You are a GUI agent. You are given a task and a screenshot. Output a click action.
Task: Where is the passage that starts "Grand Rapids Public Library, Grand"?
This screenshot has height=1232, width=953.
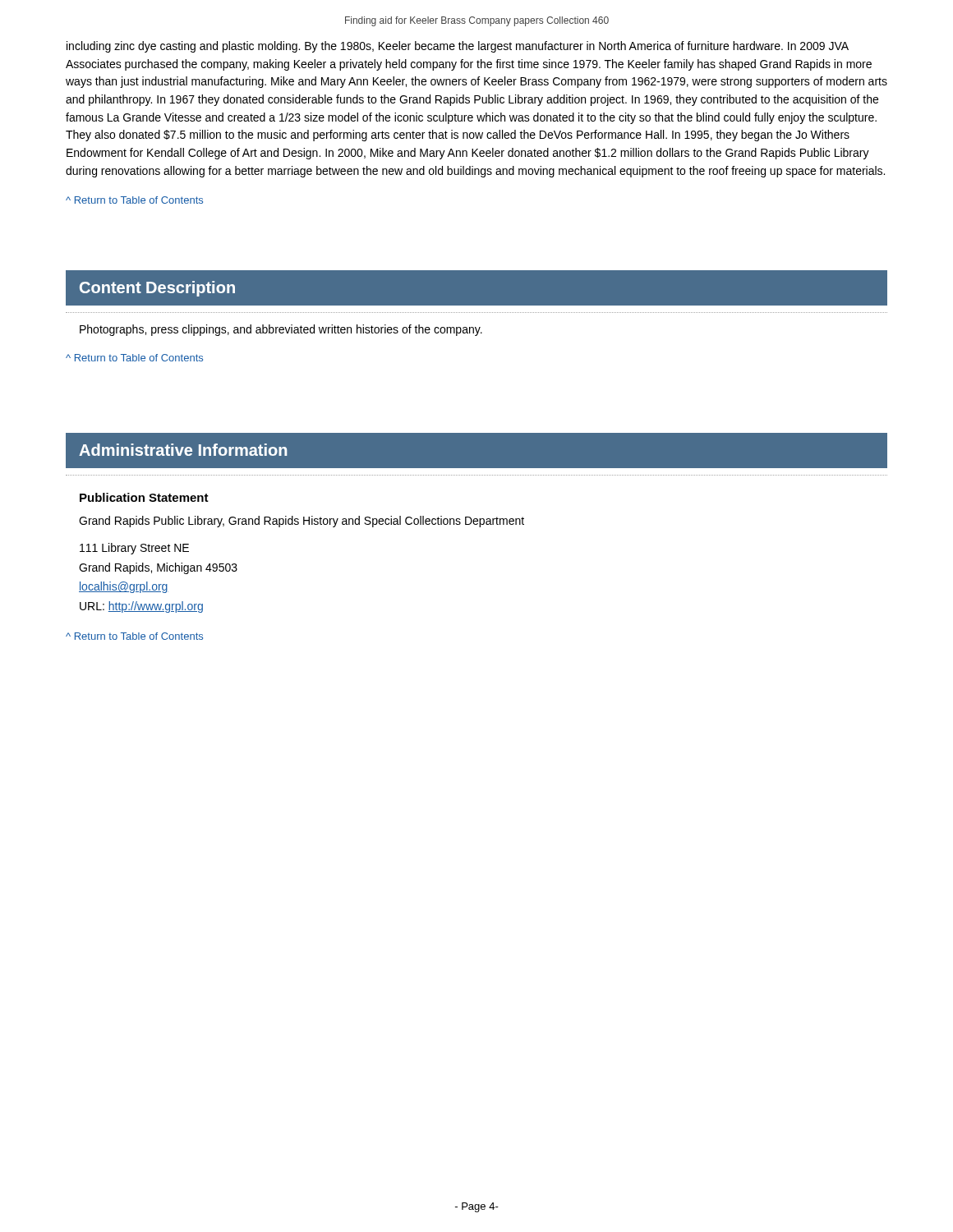[x=302, y=521]
